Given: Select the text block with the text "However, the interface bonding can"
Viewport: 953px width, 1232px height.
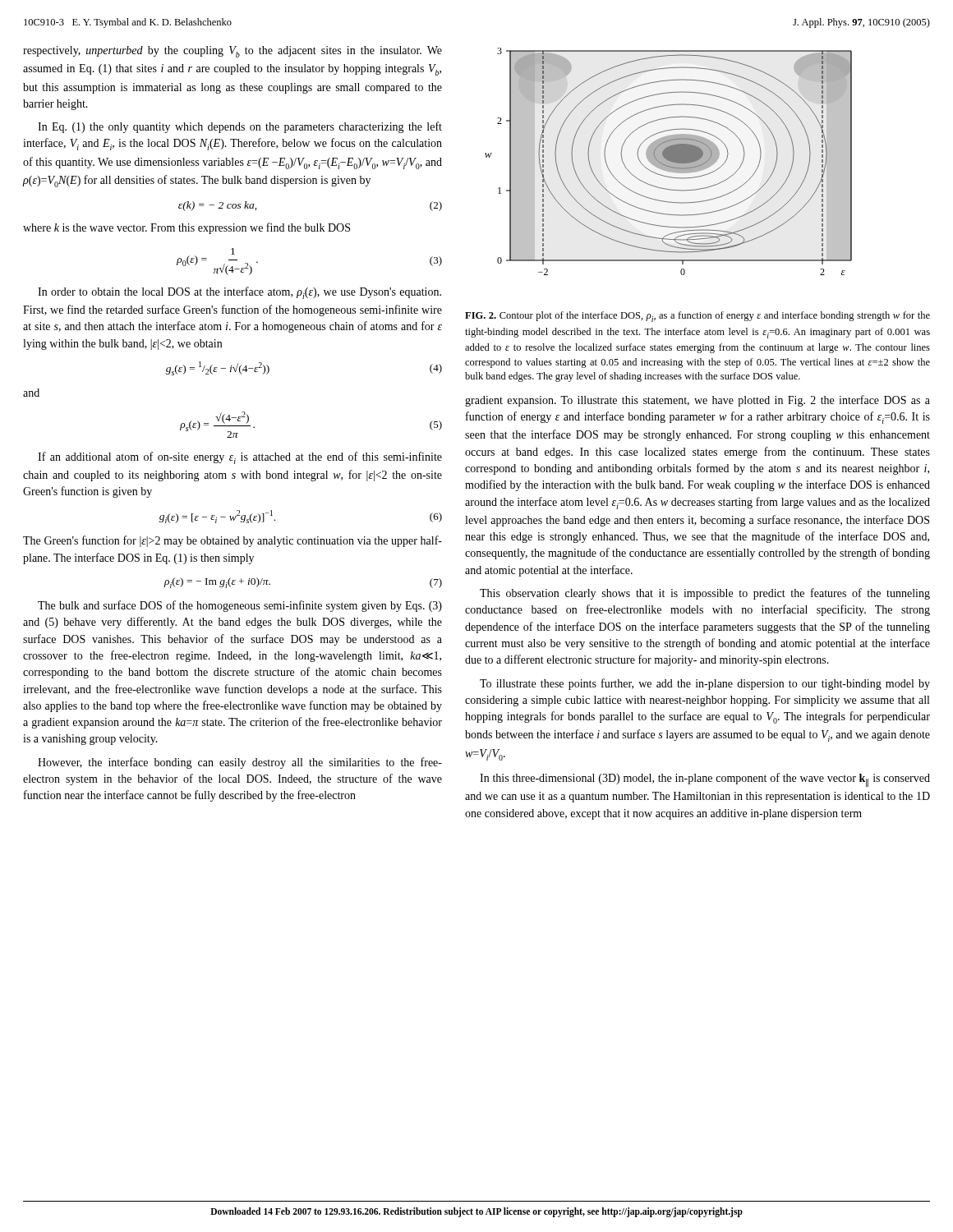Looking at the screenshot, I should tap(232, 780).
